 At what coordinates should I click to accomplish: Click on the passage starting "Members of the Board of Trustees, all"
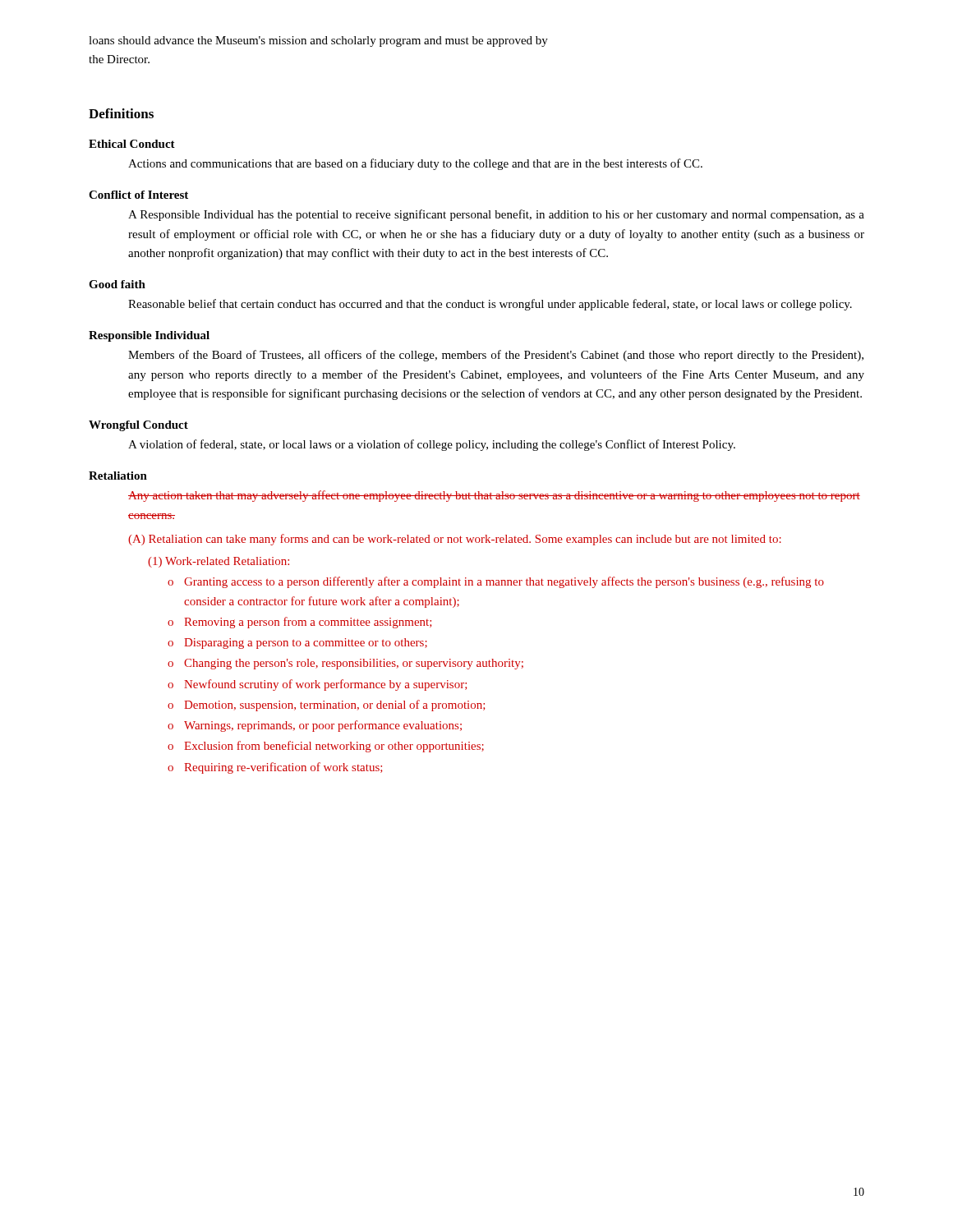[x=496, y=374]
